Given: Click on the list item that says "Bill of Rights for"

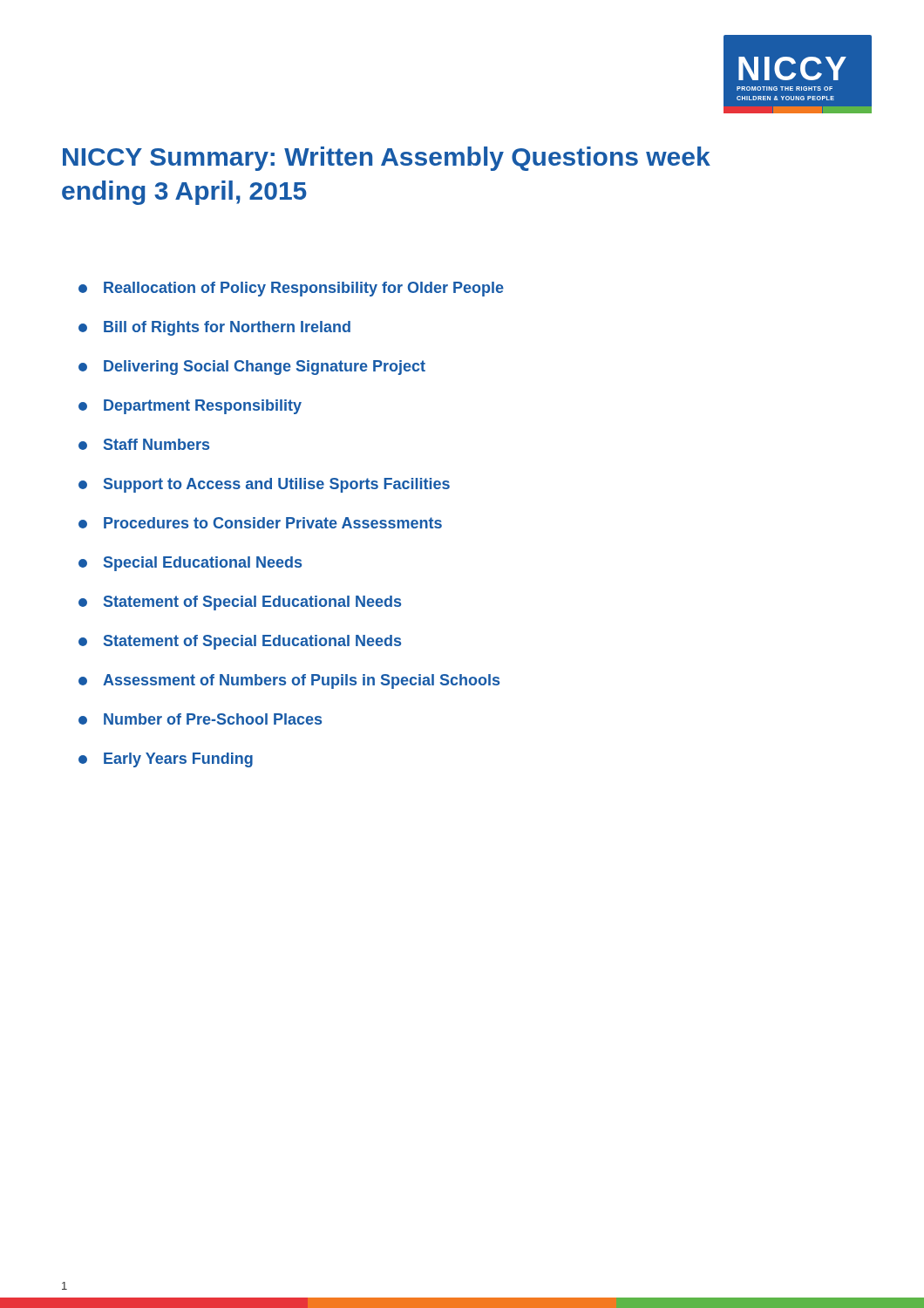Looking at the screenshot, I should (215, 327).
